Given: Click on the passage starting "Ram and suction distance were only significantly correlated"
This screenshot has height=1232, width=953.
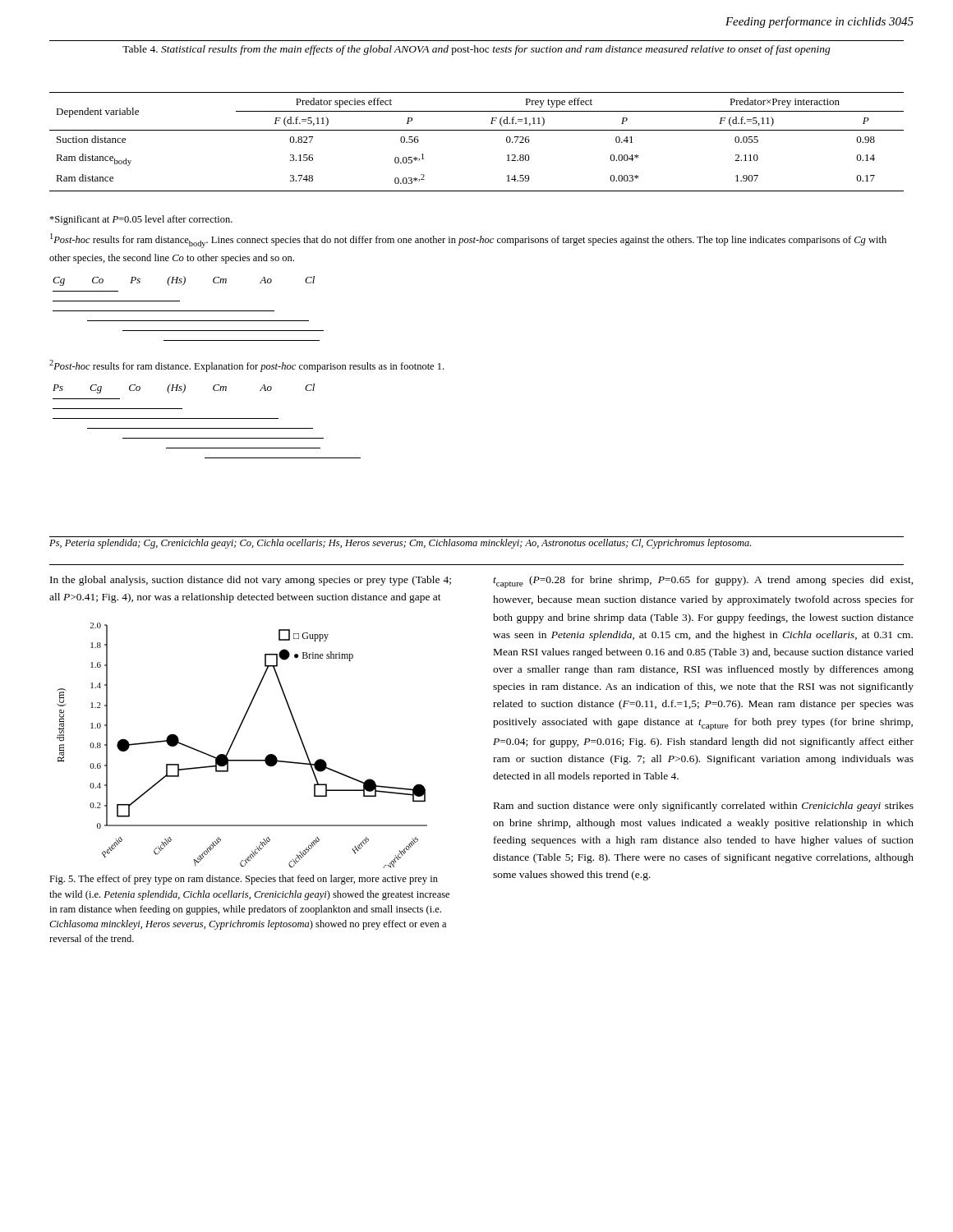Looking at the screenshot, I should coord(703,840).
